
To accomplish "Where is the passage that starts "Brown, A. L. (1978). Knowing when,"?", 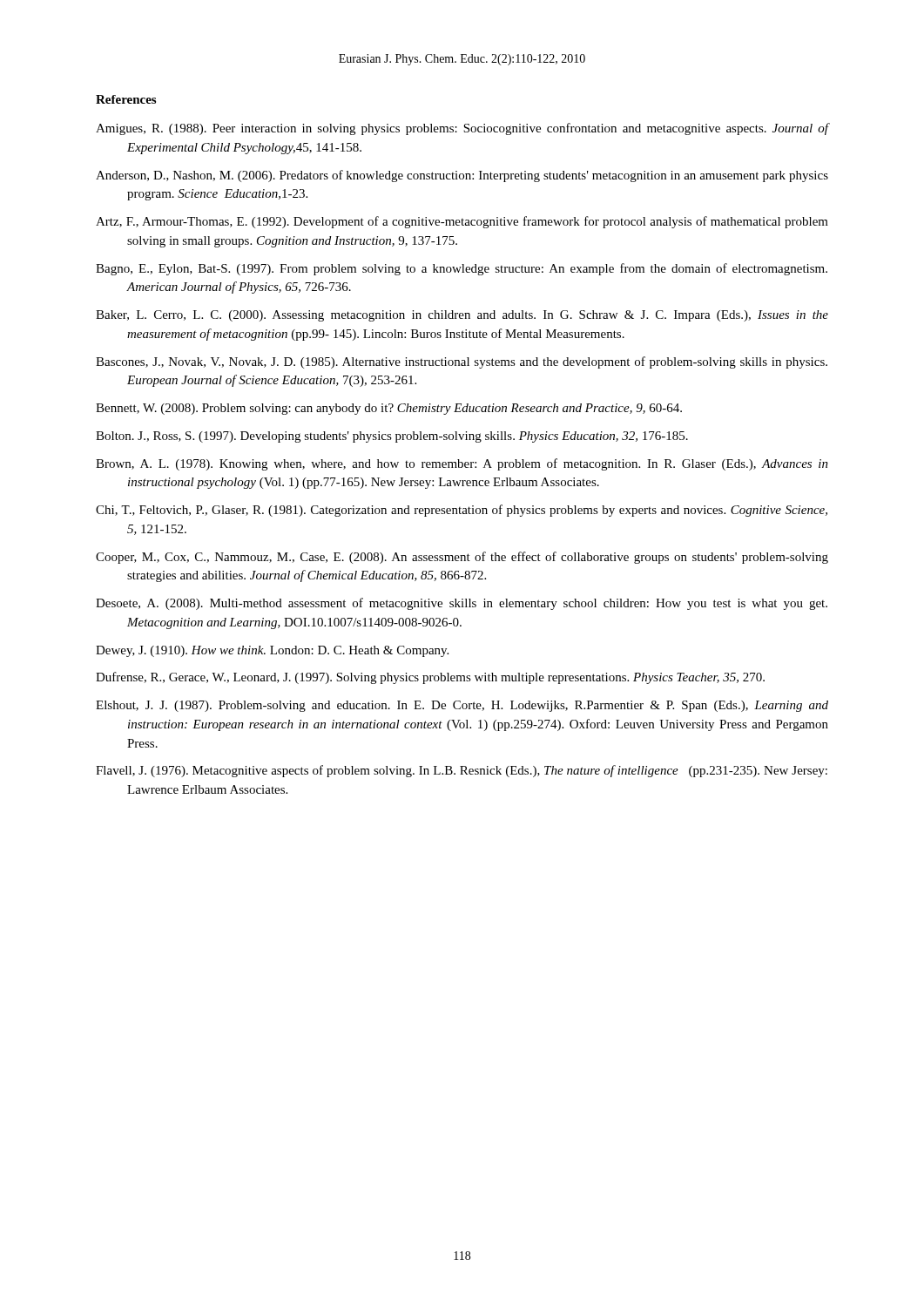I will (462, 473).
